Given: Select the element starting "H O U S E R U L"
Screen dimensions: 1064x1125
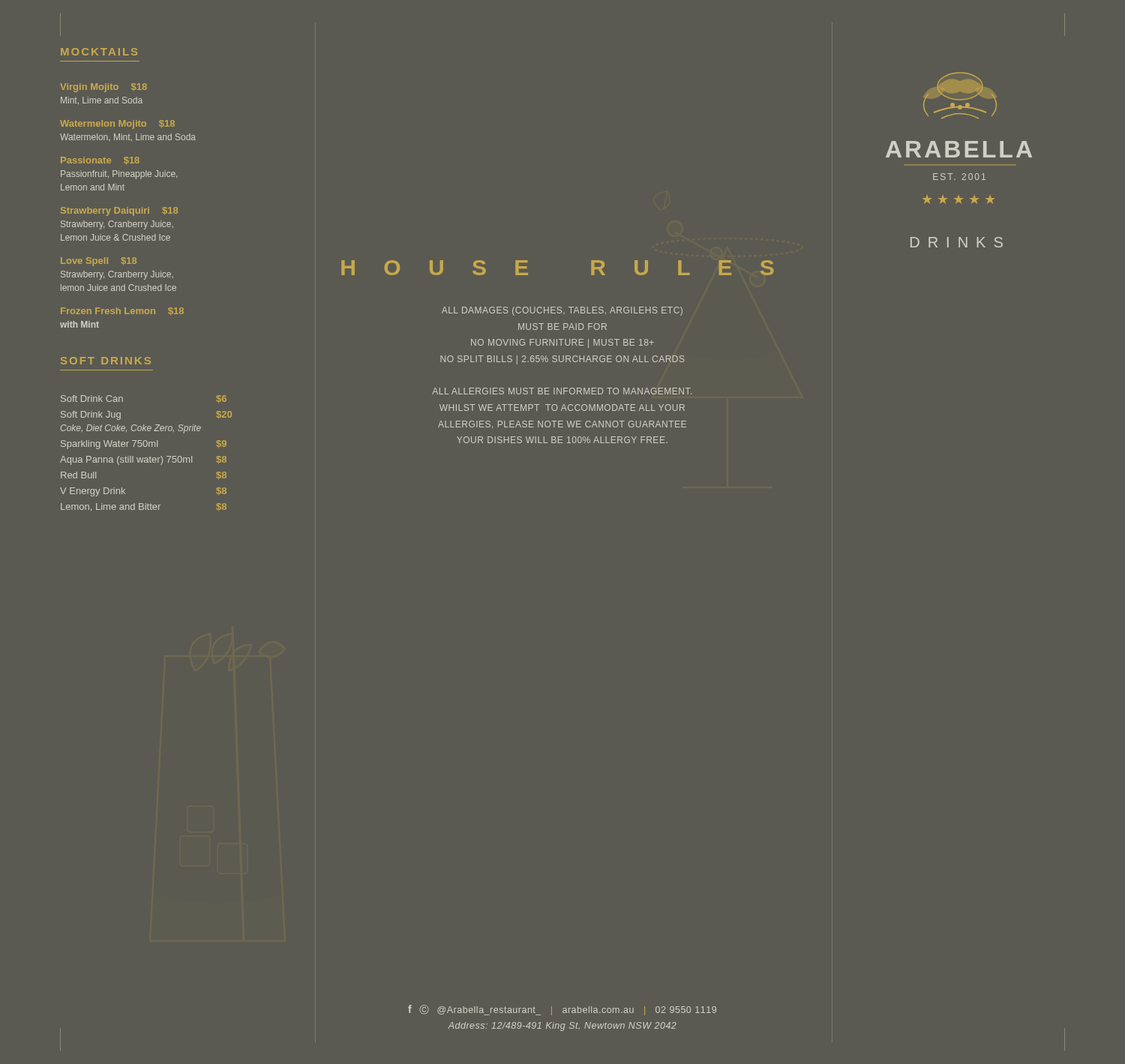Looking at the screenshot, I should 396,265.
